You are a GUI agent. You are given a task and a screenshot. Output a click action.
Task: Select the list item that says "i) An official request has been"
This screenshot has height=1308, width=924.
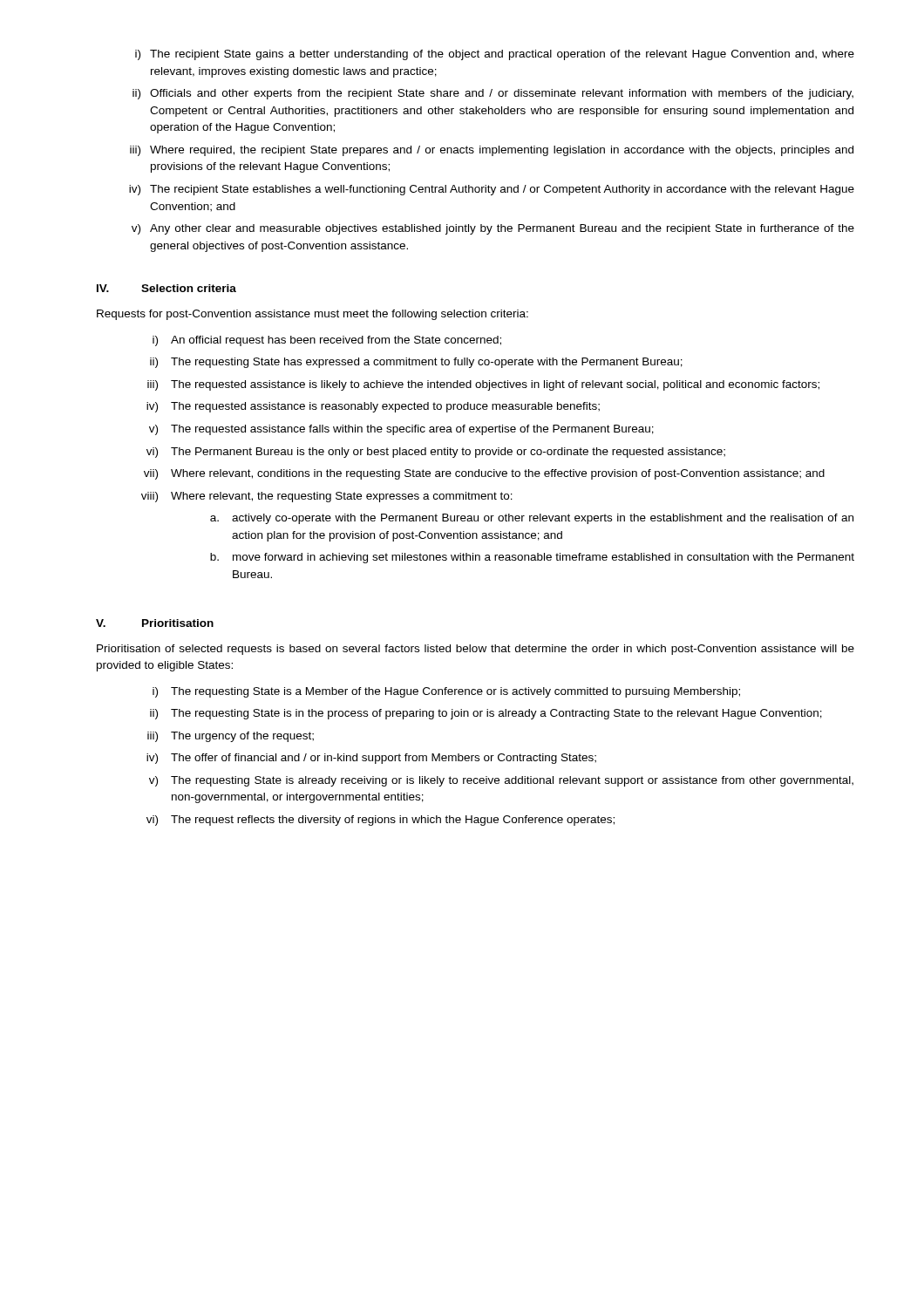click(x=488, y=340)
